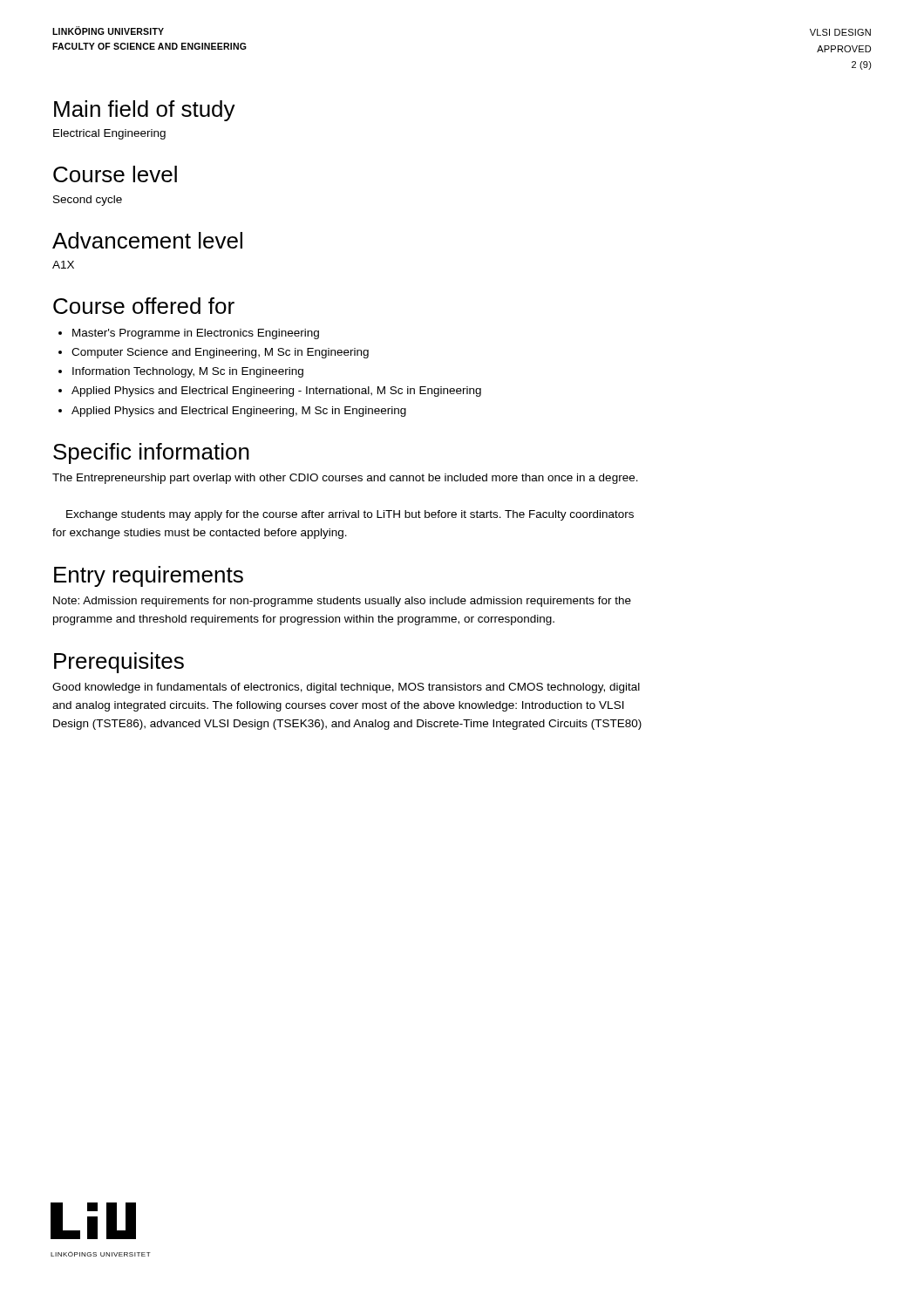Click on the logo

[107, 1234]
